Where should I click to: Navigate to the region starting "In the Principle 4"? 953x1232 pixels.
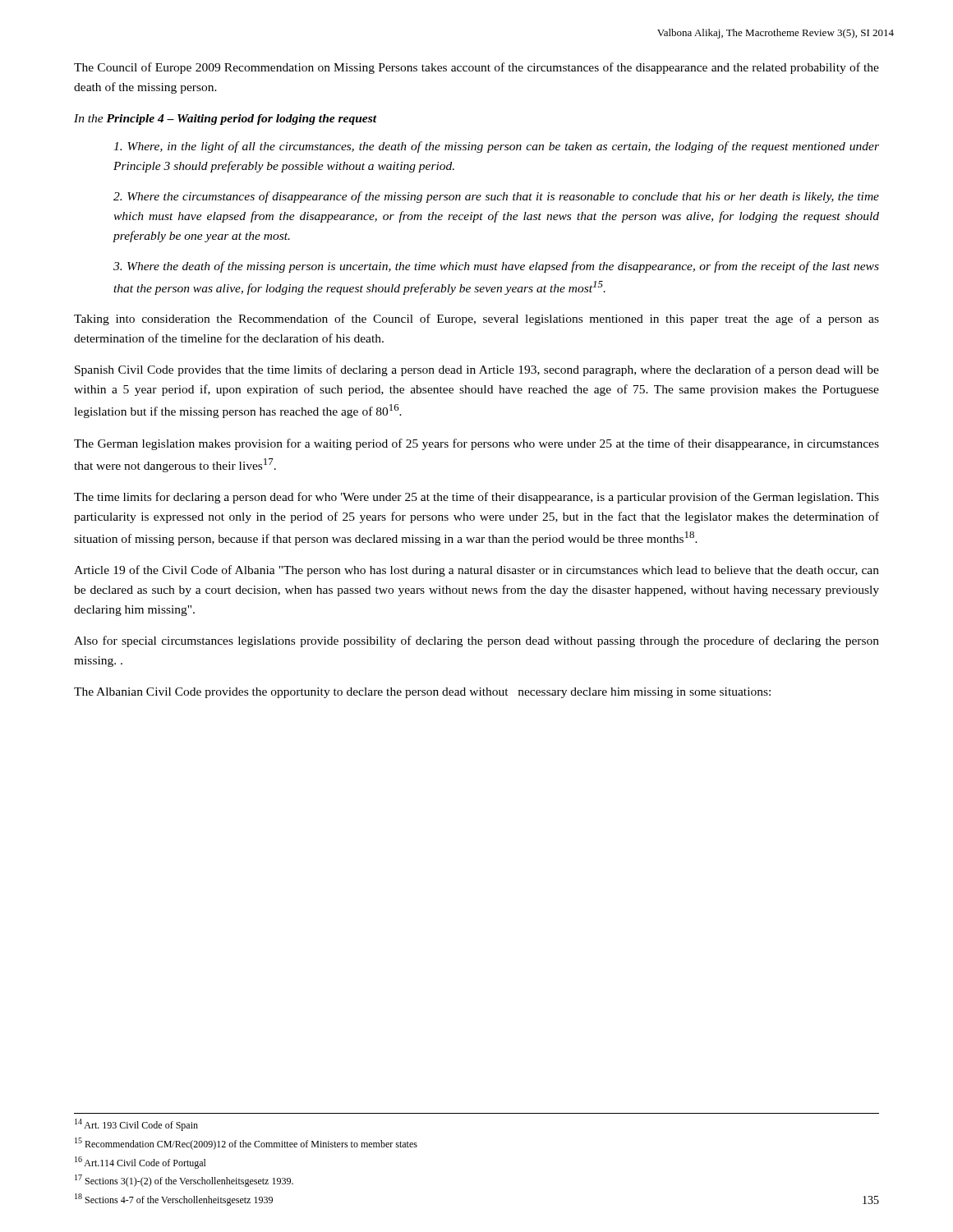click(x=225, y=118)
